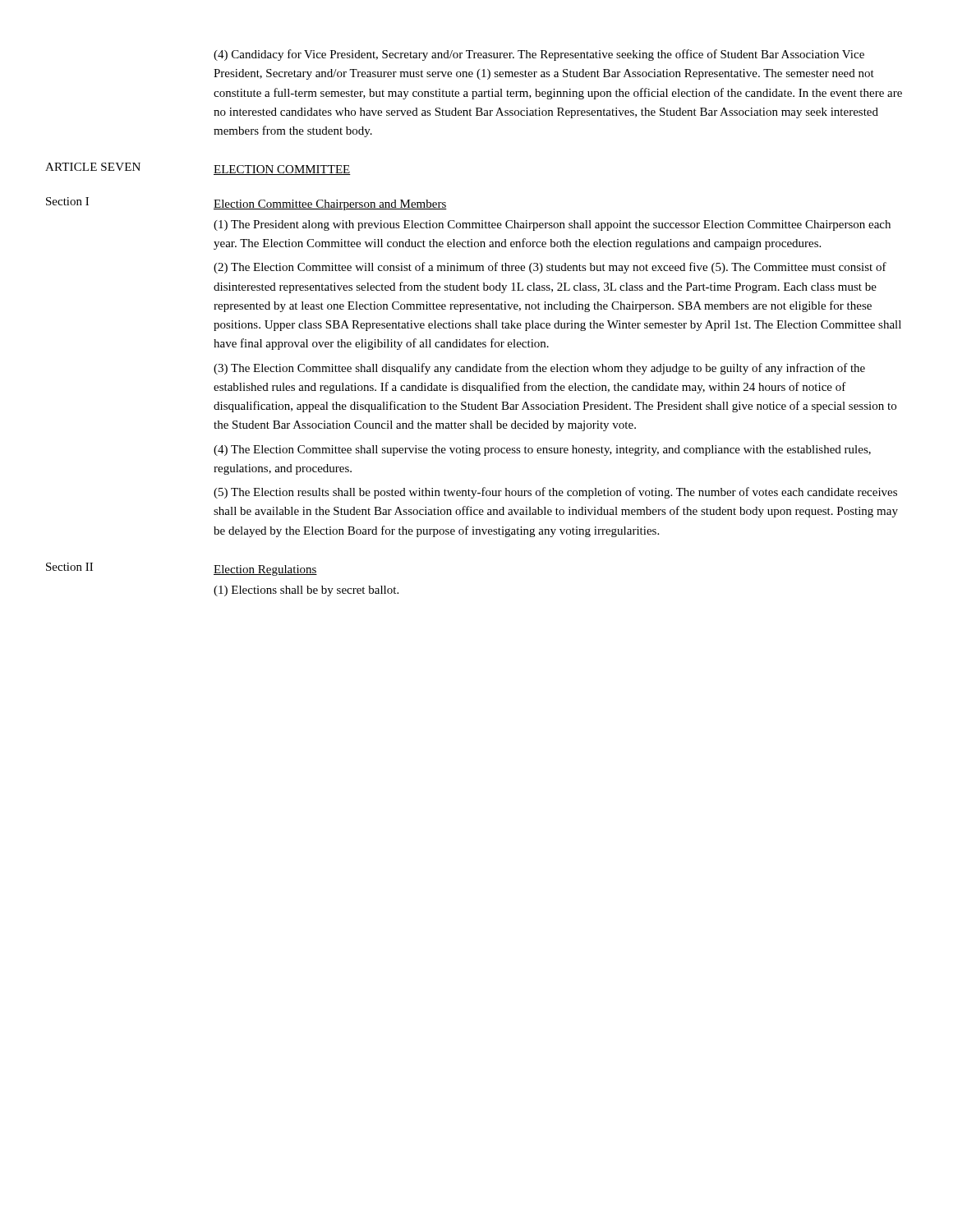This screenshot has height=1232, width=953.
Task: Where is the passage that starts "Election Regulations (1) Elections shall be by secret"?
Action: tap(265, 570)
